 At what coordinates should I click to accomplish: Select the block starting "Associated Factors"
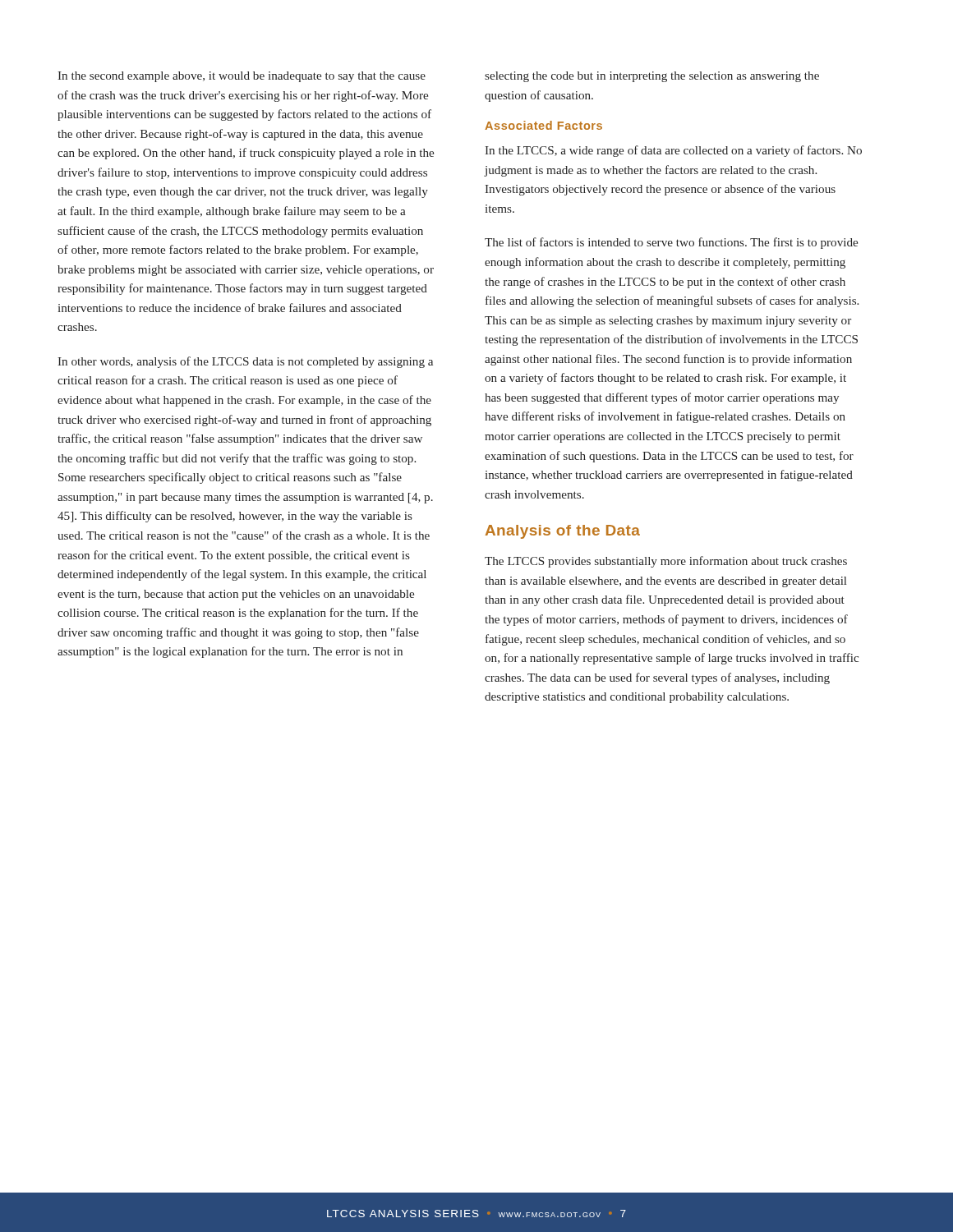(544, 126)
